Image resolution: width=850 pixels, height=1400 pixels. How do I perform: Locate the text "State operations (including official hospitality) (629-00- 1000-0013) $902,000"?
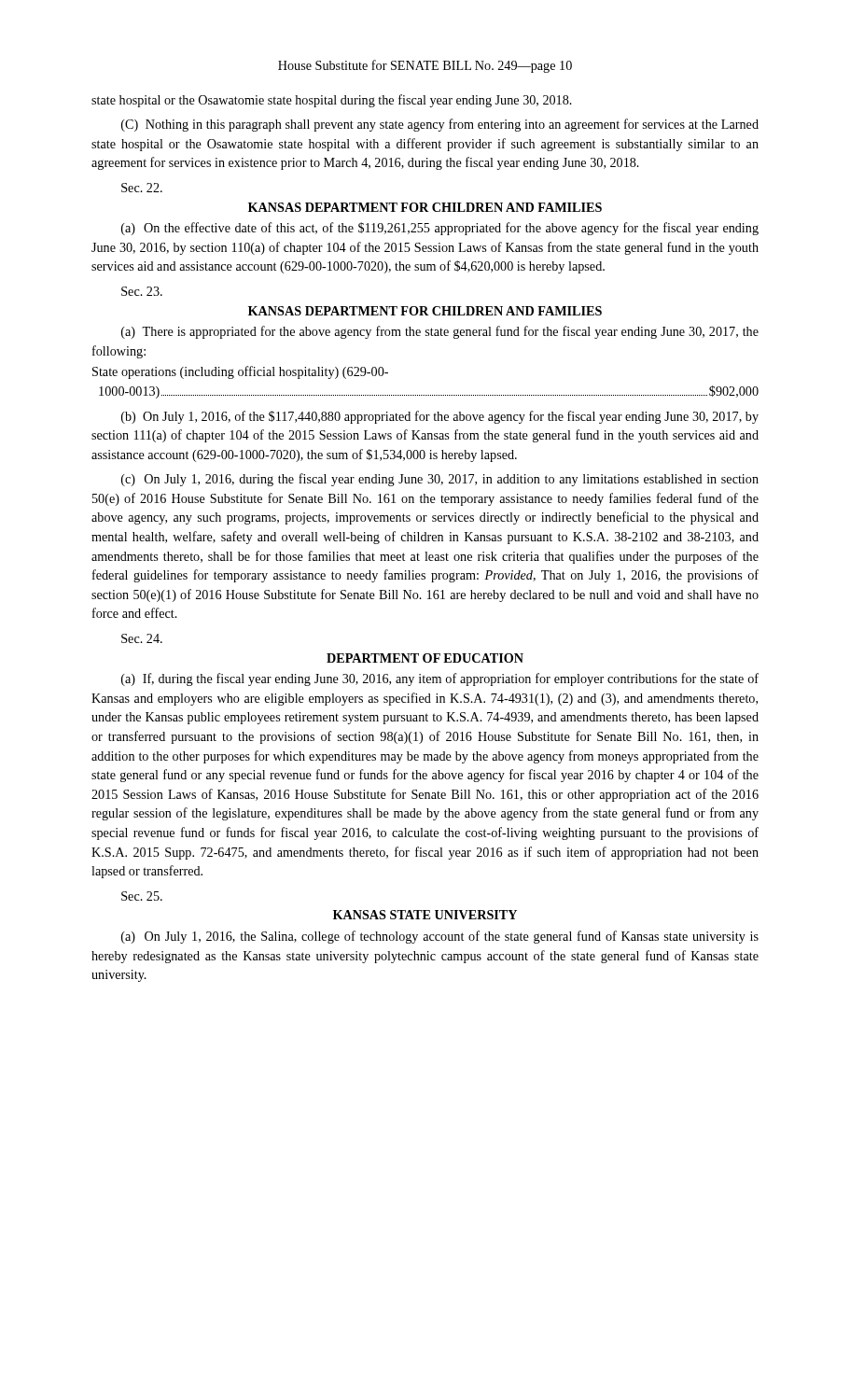(x=240, y=372)
